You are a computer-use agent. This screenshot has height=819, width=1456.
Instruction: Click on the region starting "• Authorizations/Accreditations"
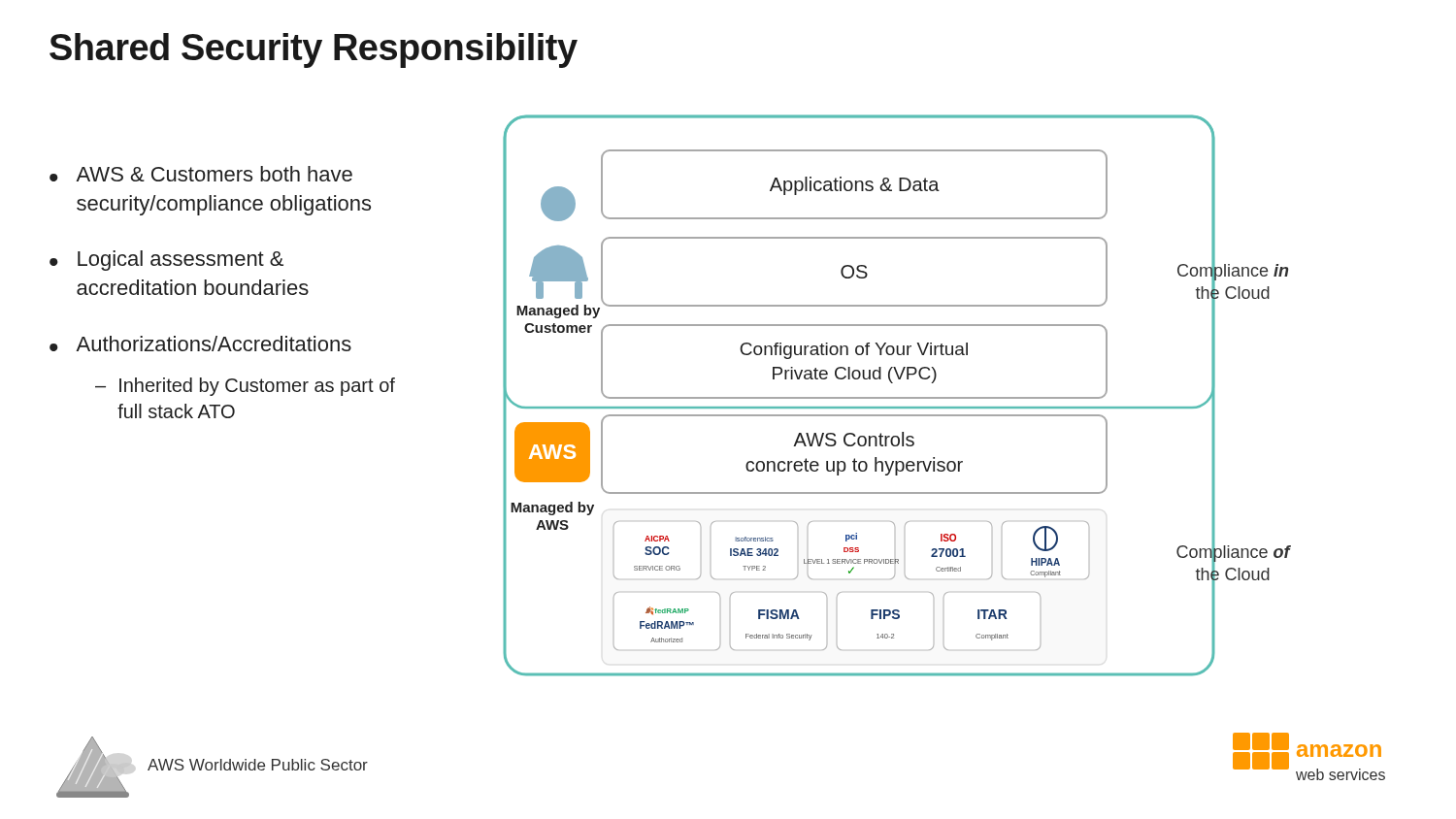200,348
